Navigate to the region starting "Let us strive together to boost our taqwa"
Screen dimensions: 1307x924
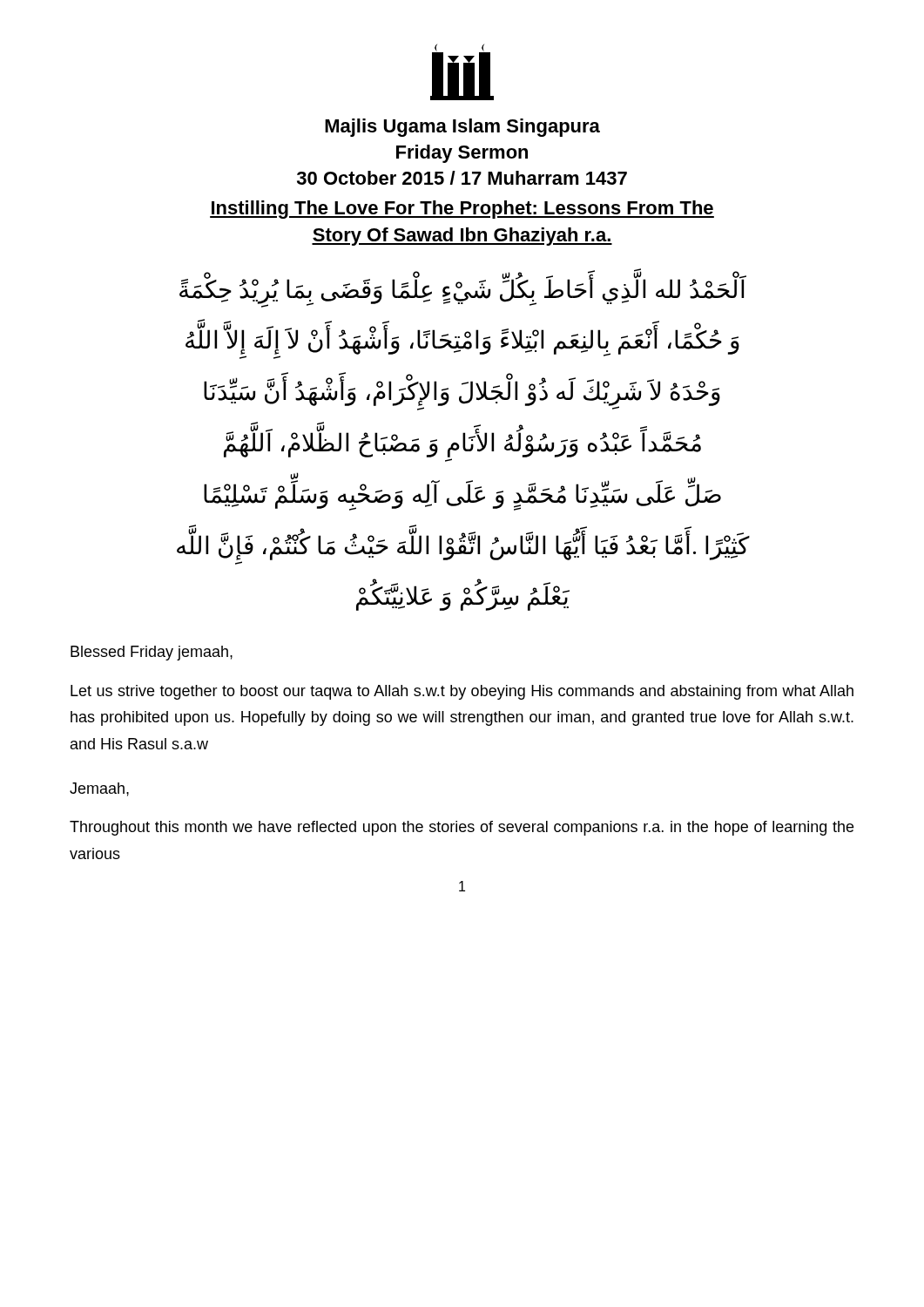tap(462, 717)
